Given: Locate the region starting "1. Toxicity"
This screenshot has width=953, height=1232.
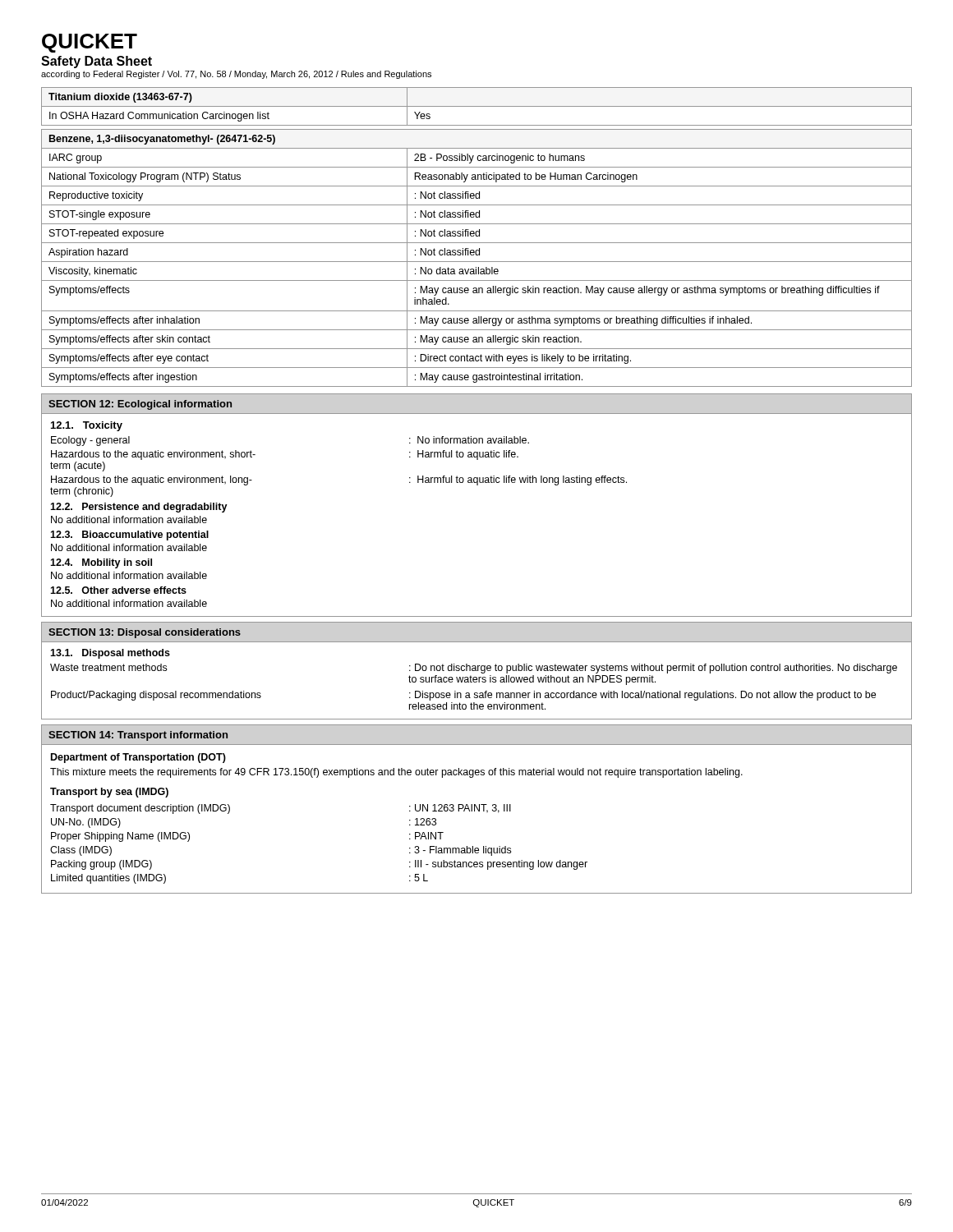Looking at the screenshot, I should (x=86, y=425).
